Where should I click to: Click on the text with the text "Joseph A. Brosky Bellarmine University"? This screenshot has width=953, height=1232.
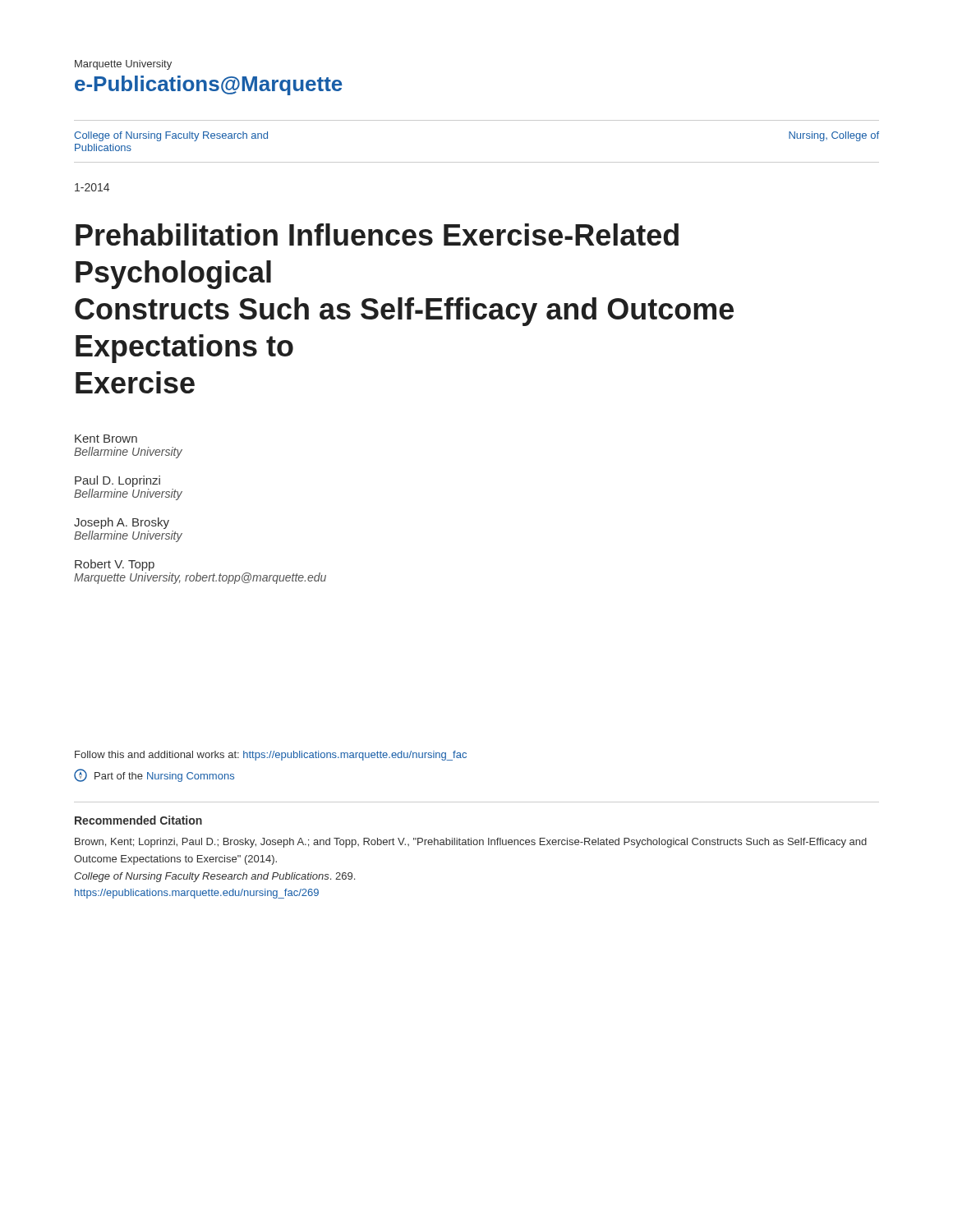tap(122, 523)
